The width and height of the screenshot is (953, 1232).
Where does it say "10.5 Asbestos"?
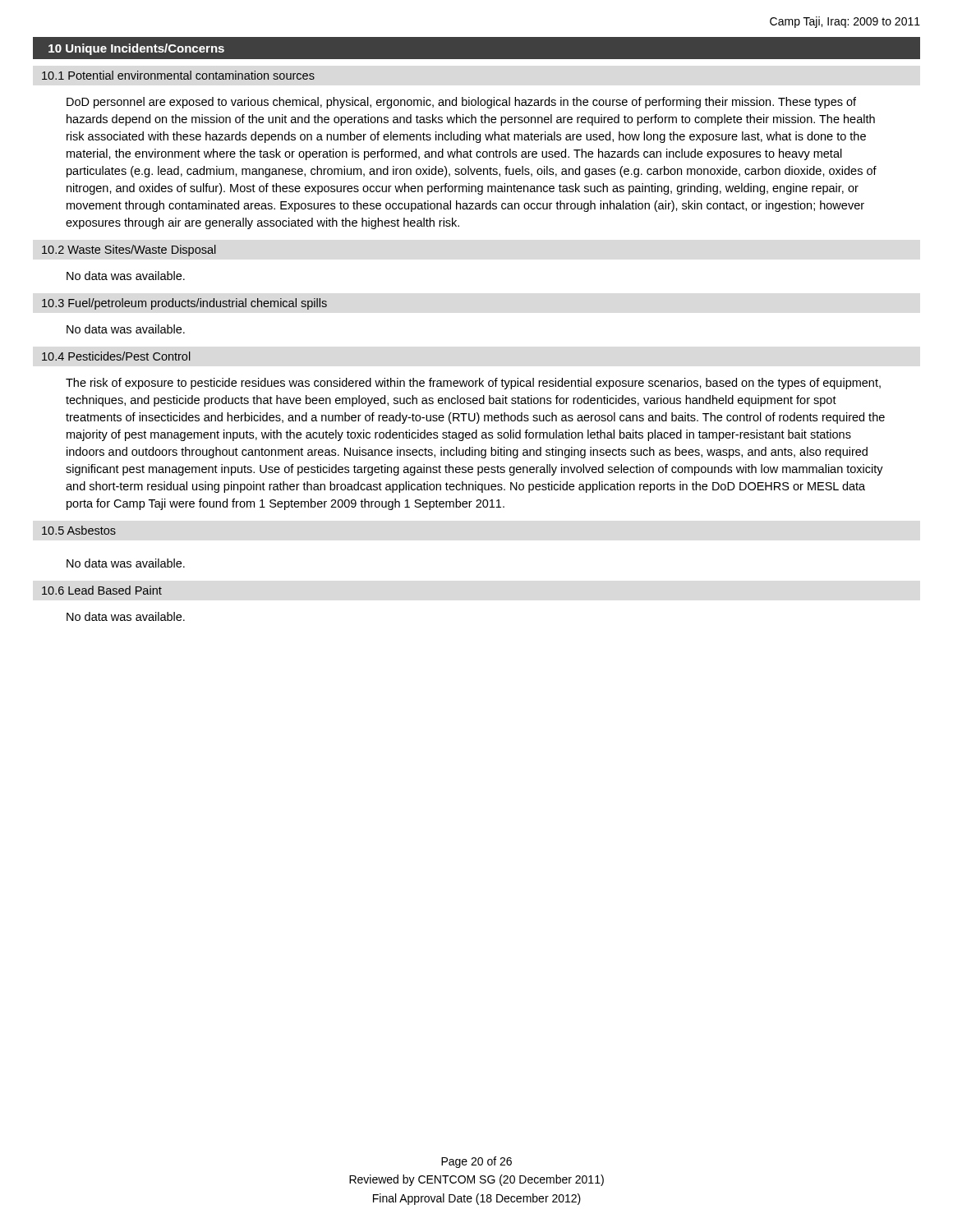(x=79, y=530)
